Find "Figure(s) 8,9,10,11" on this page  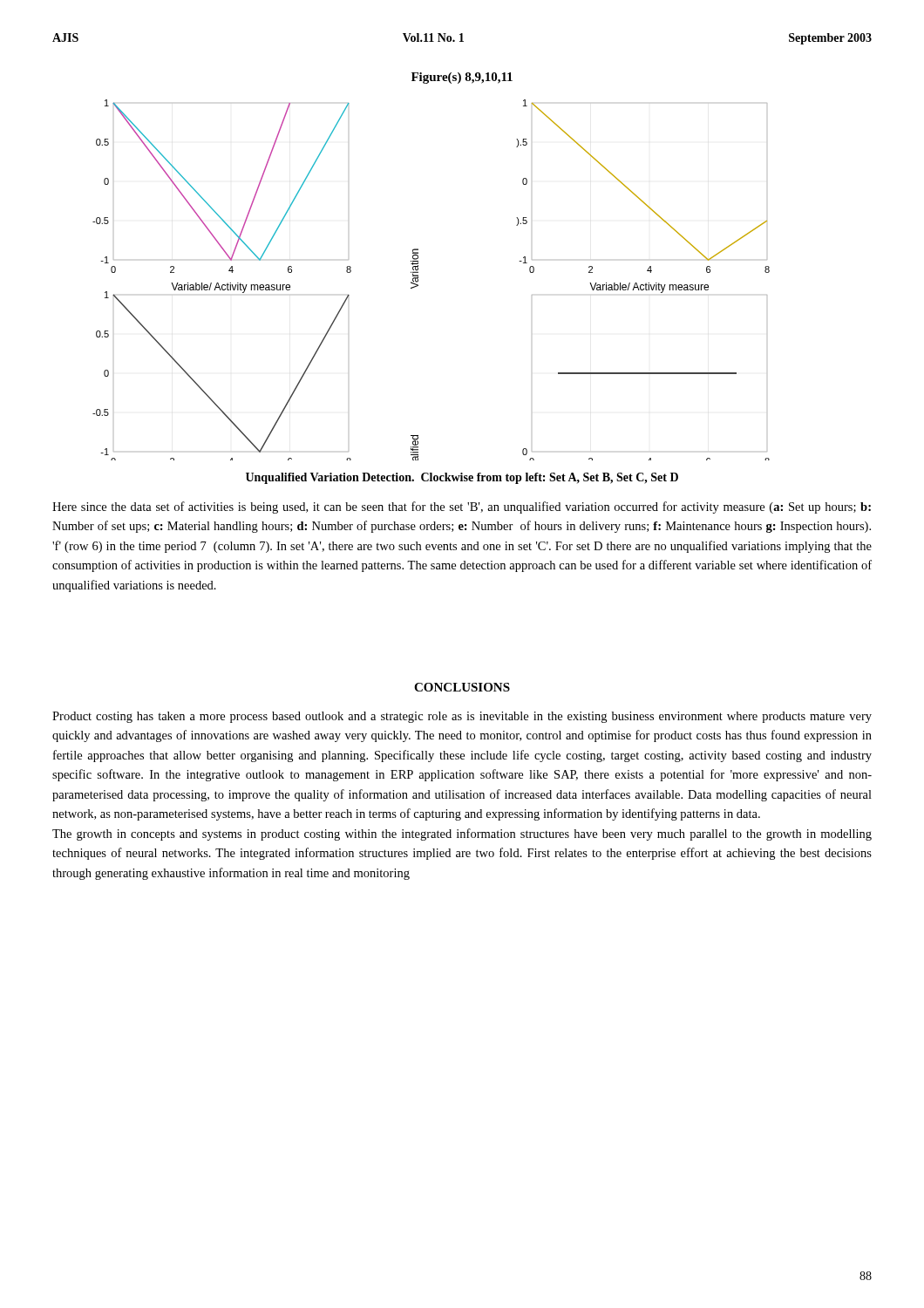[462, 77]
